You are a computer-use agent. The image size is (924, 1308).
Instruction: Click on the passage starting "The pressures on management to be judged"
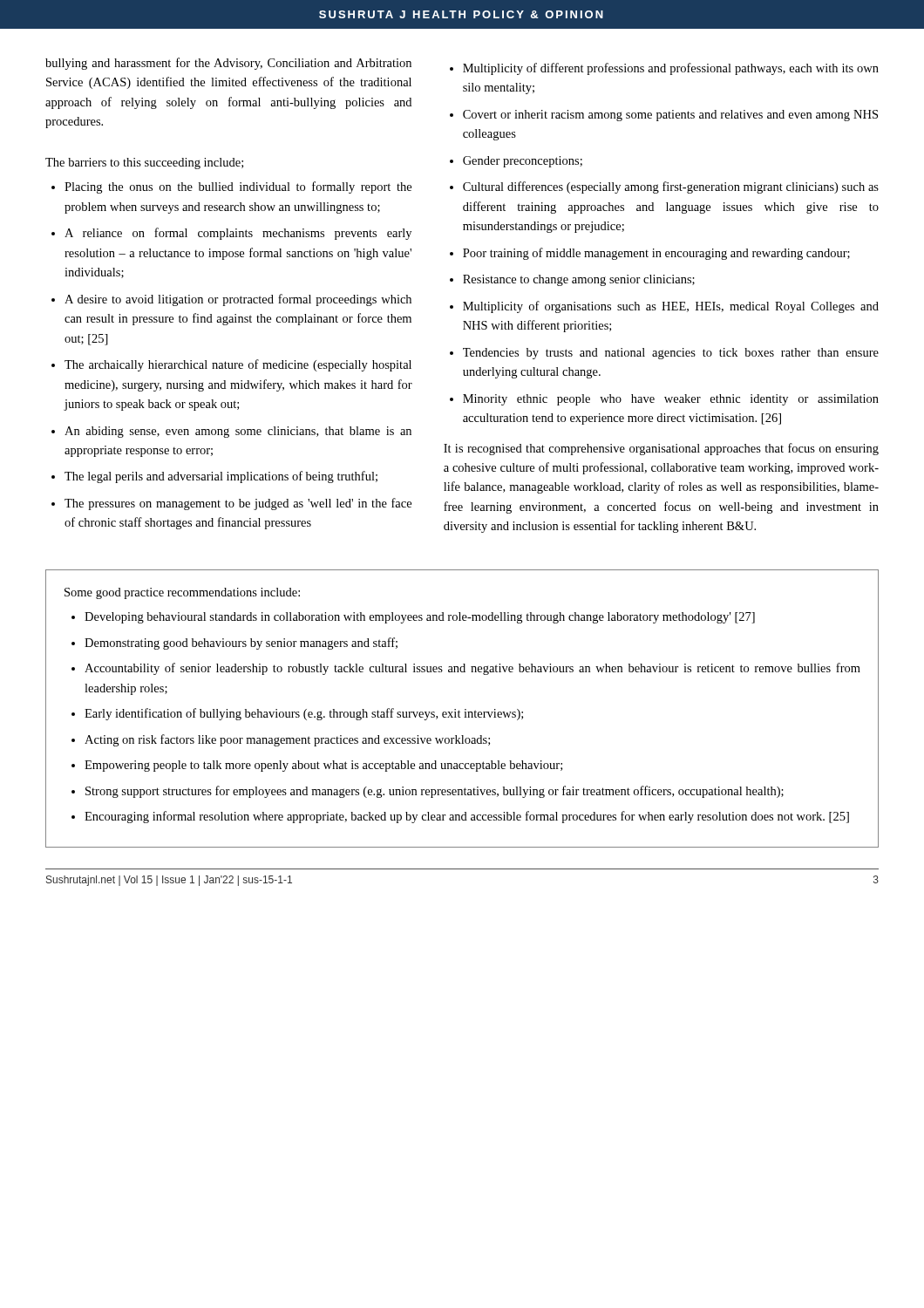coord(238,513)
